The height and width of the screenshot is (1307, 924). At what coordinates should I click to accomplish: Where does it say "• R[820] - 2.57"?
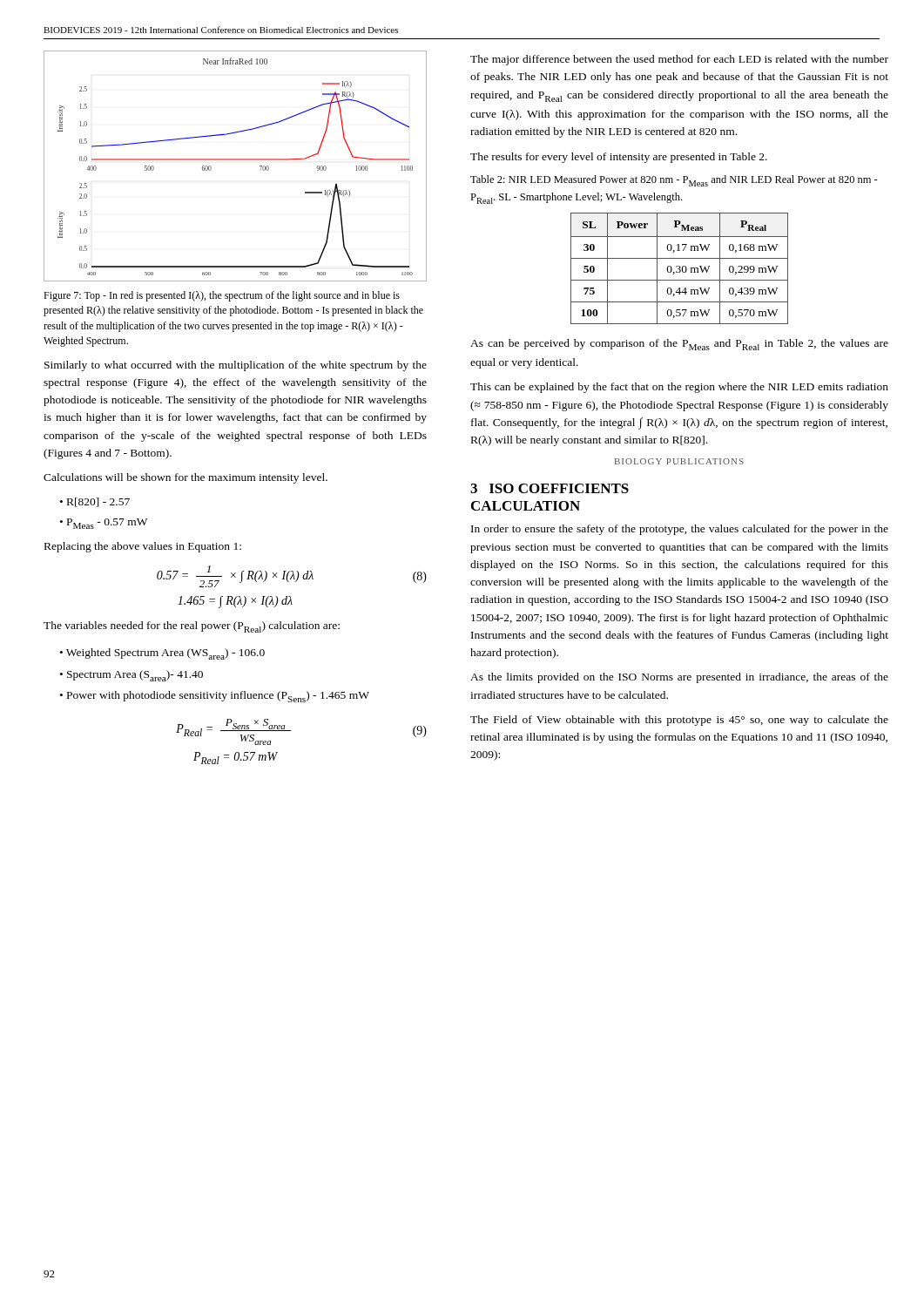click(95, 502)
